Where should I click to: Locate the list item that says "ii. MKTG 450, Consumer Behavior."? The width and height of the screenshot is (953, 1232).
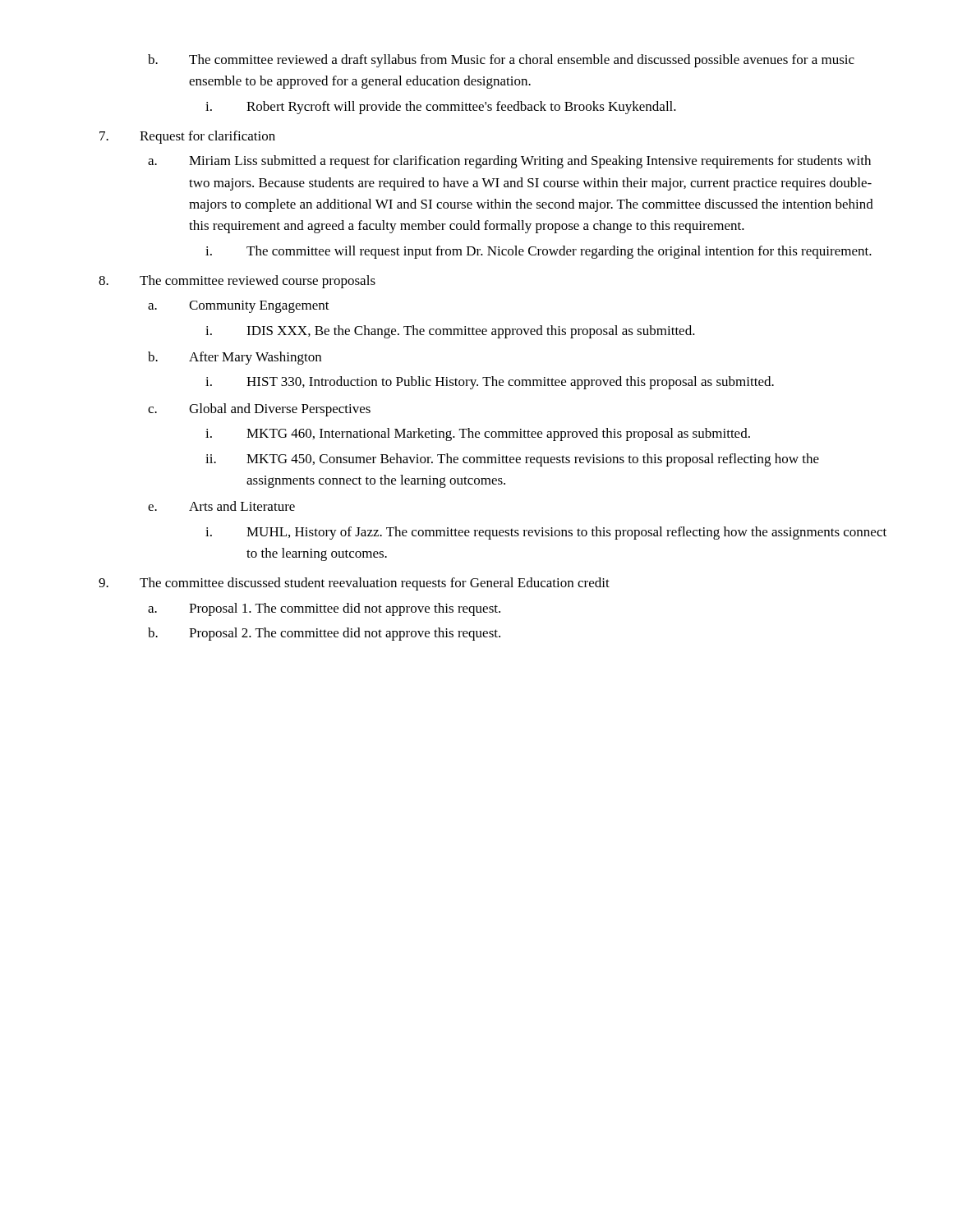coord(546,470)
